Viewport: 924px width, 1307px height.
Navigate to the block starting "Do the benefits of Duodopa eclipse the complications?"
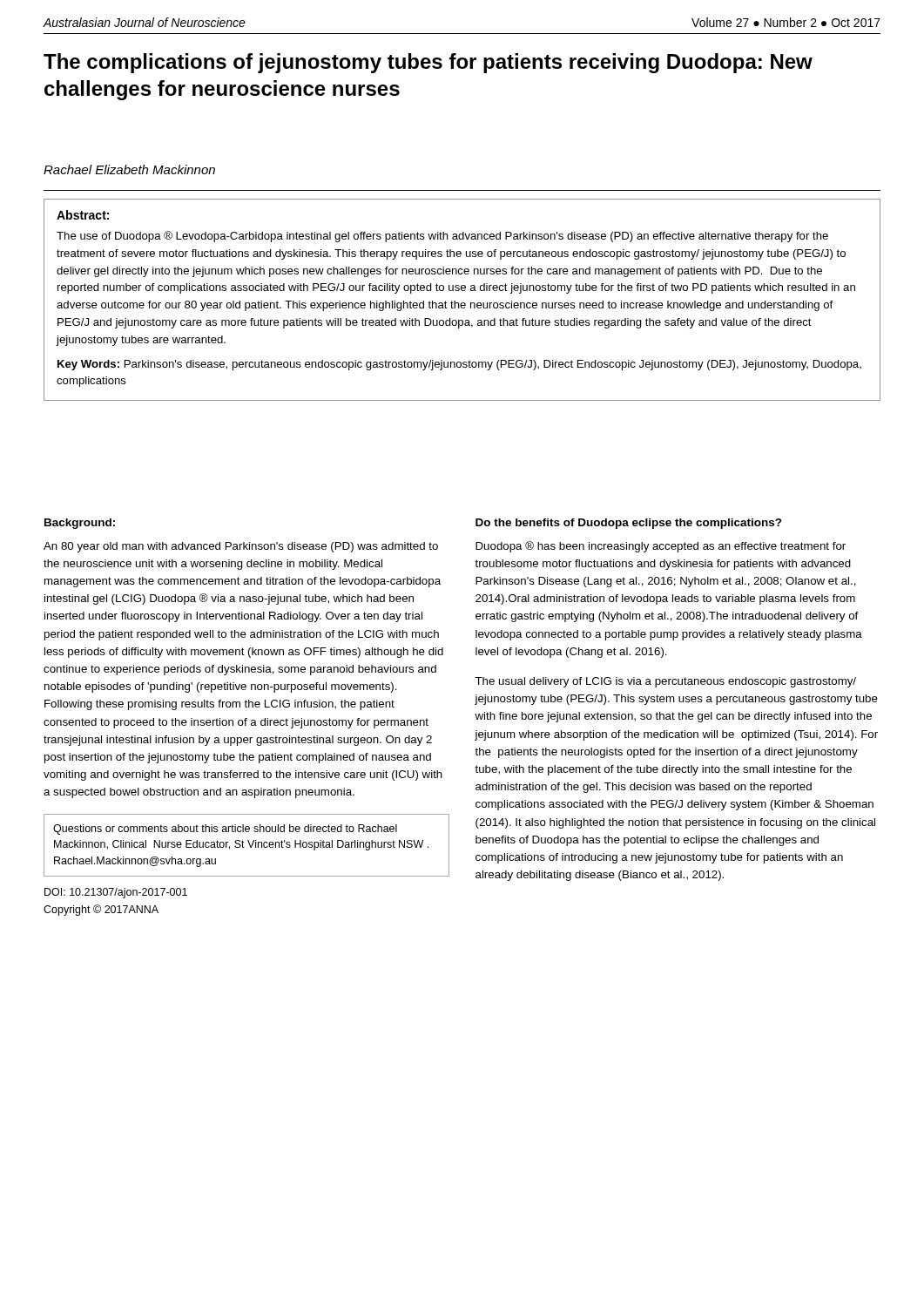point(629,522)
